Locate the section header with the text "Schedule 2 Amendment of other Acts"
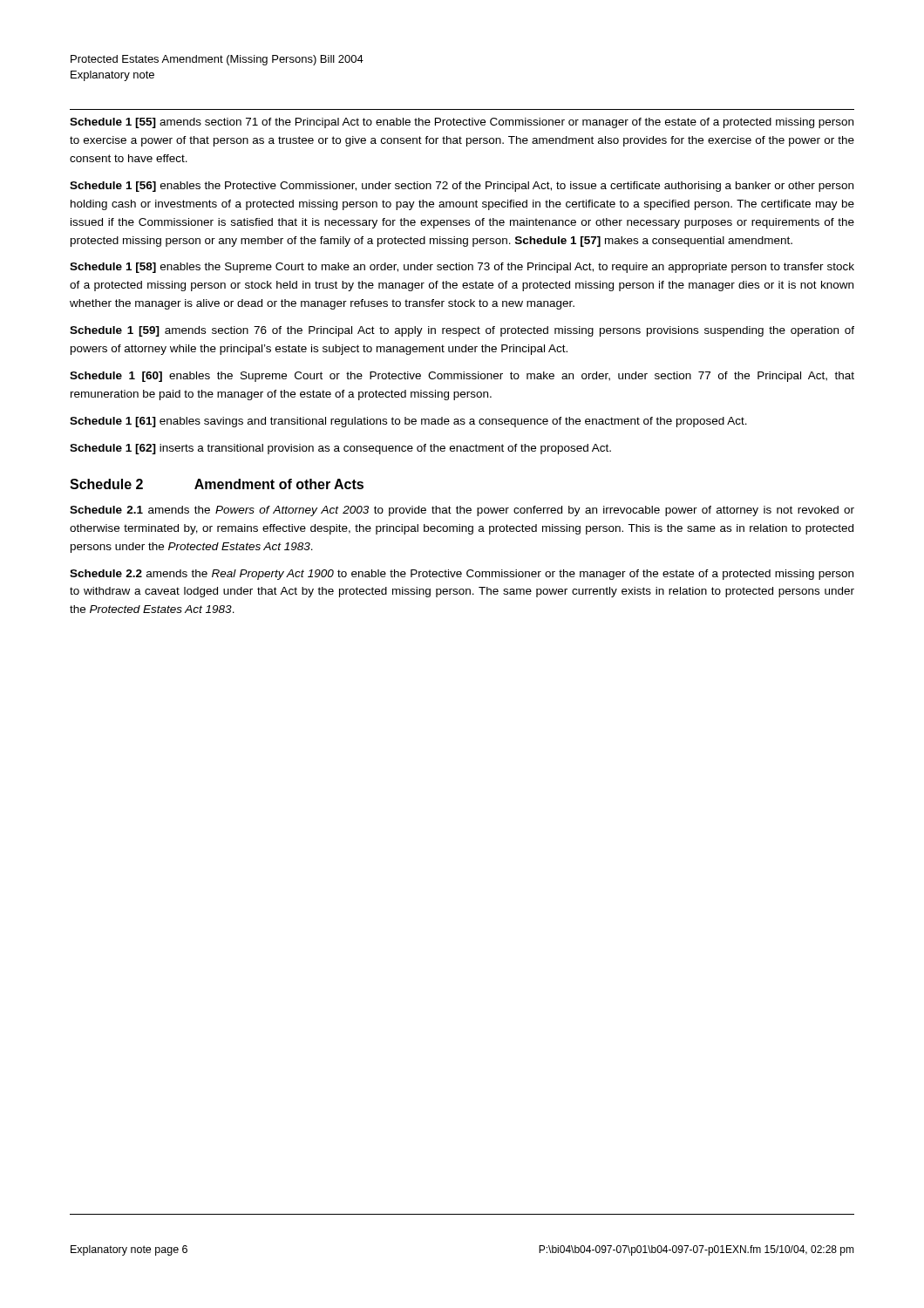This screenshot has height=1308, width=924. [x=217, y=485]
